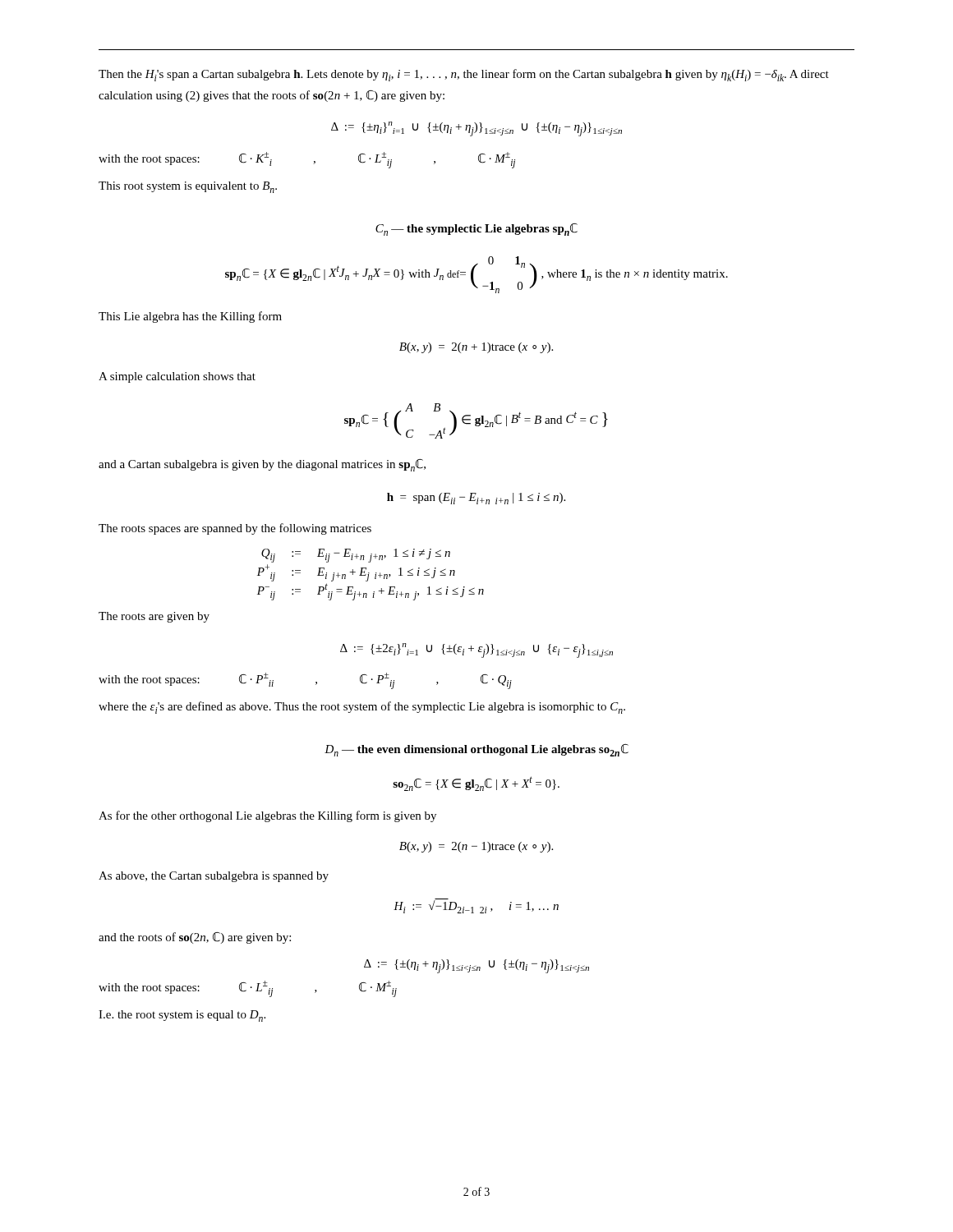Find the formula with the text "Δ := {±ηi}ni=1 ∪ {±(ηi"
Screen dimensions: 1232x953
pos(476,127)
